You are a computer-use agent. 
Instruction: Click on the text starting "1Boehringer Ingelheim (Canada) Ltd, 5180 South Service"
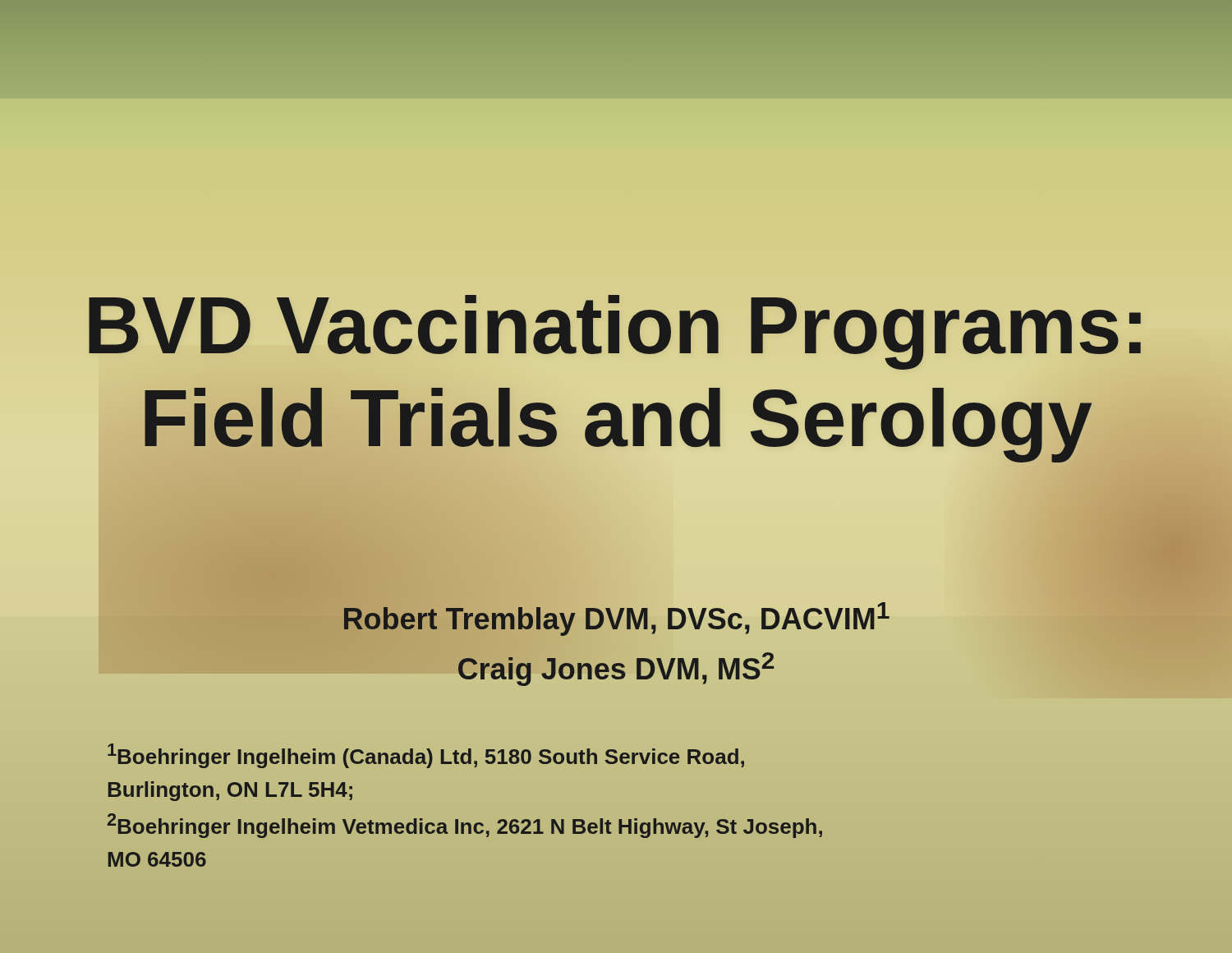tap(426, 756)
